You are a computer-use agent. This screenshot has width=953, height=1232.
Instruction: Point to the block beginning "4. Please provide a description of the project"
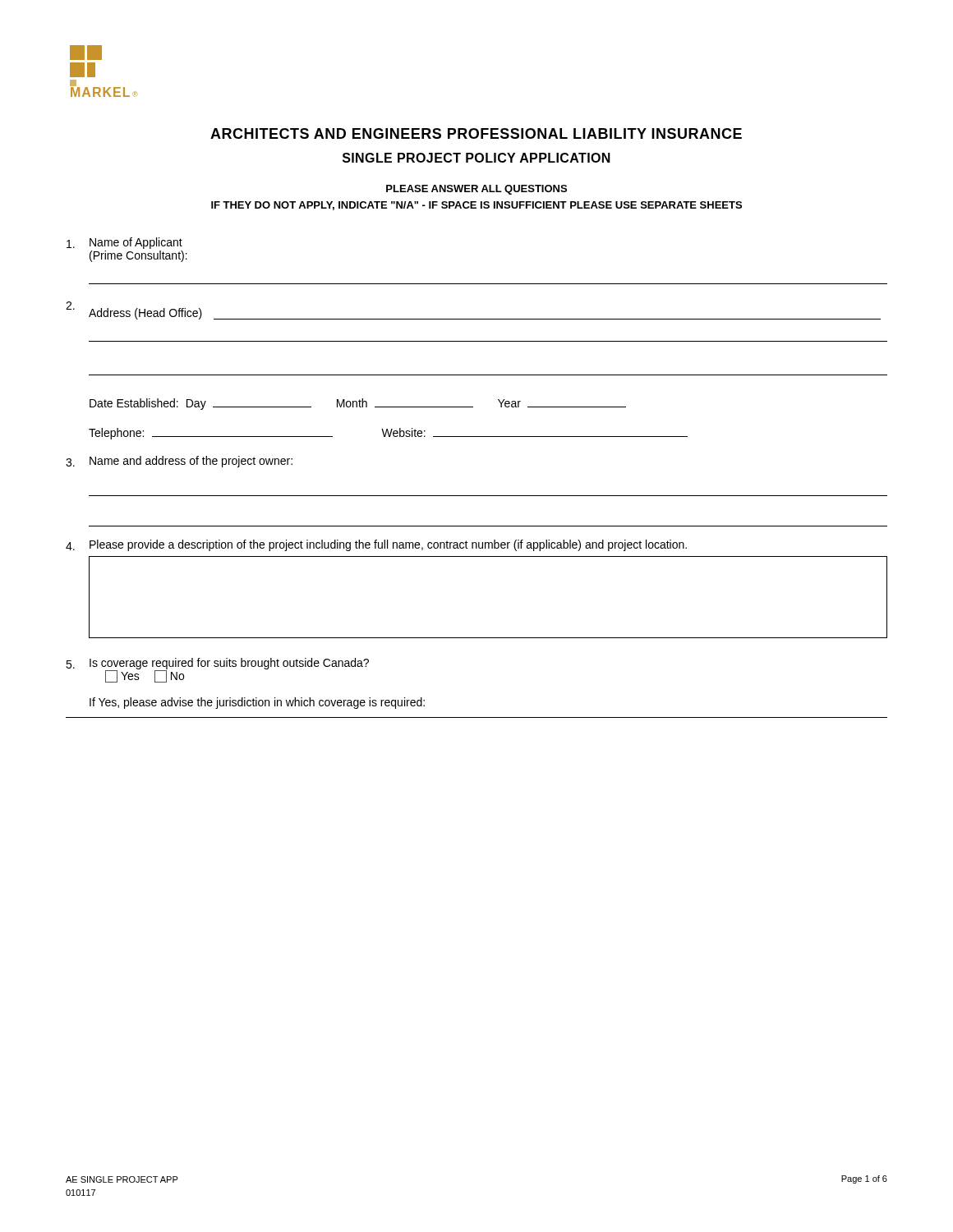376,545
